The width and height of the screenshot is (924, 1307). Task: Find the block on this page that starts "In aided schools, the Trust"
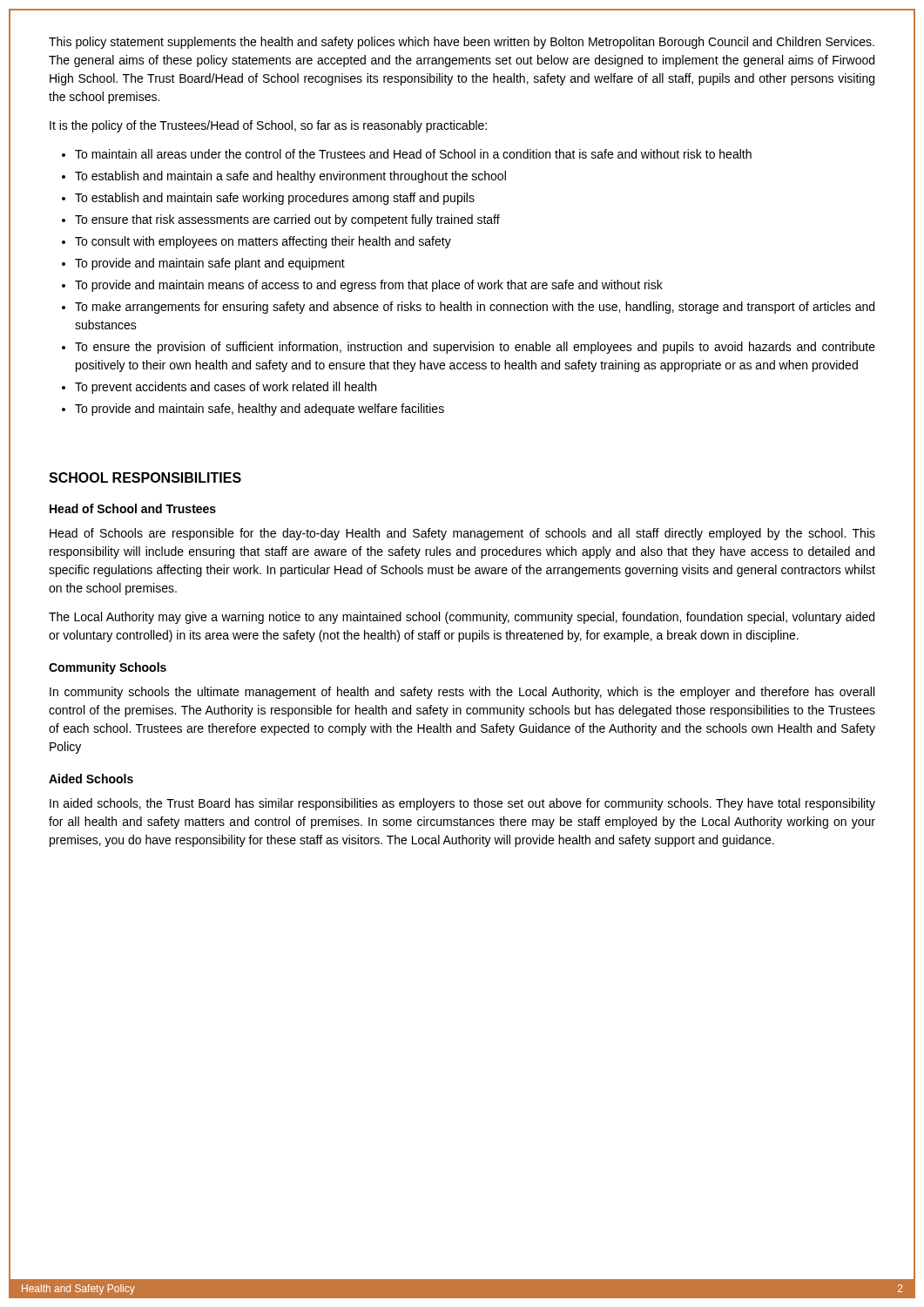pos(462,822)
